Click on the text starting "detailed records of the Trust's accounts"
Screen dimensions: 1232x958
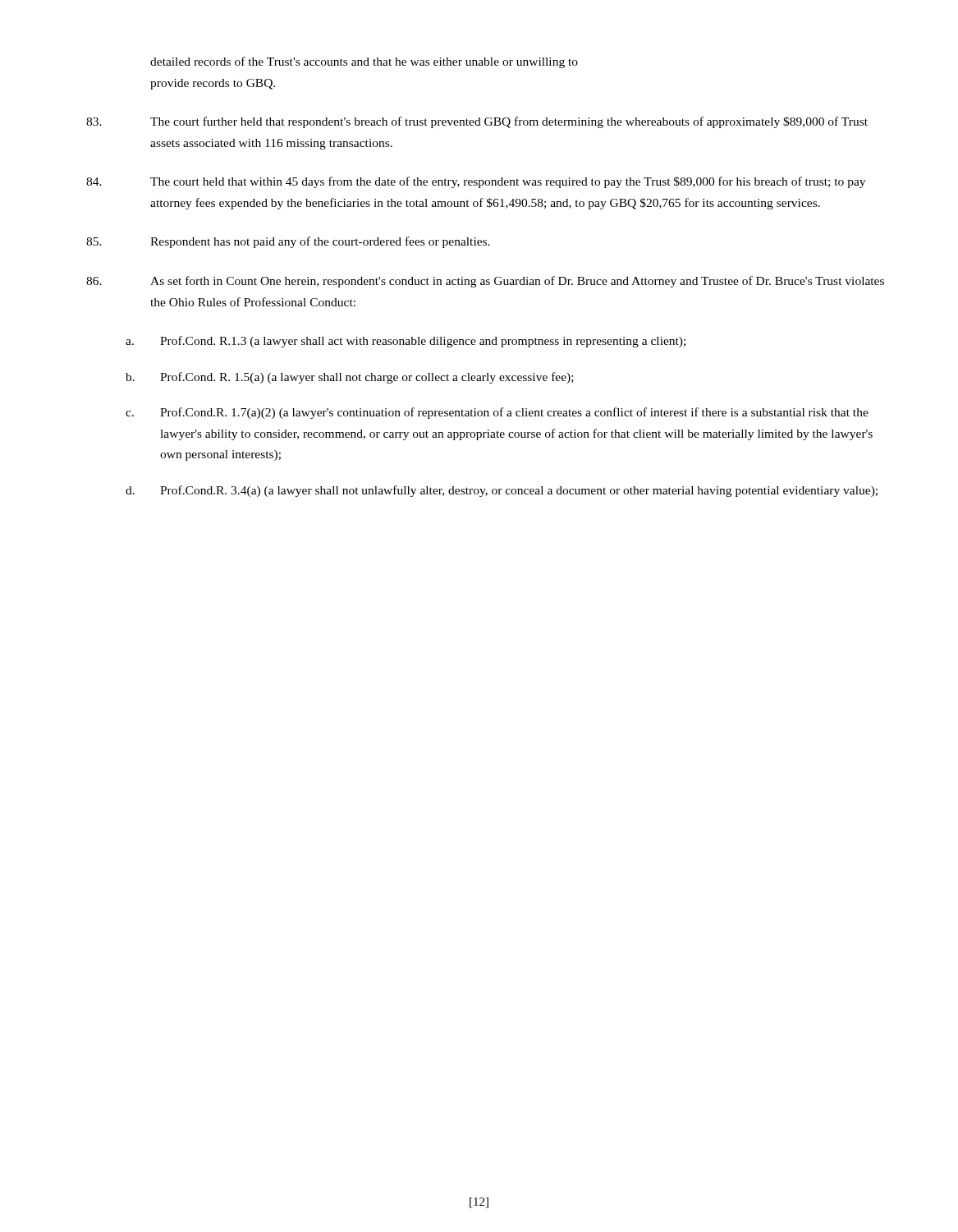click(x=364, y=72)
